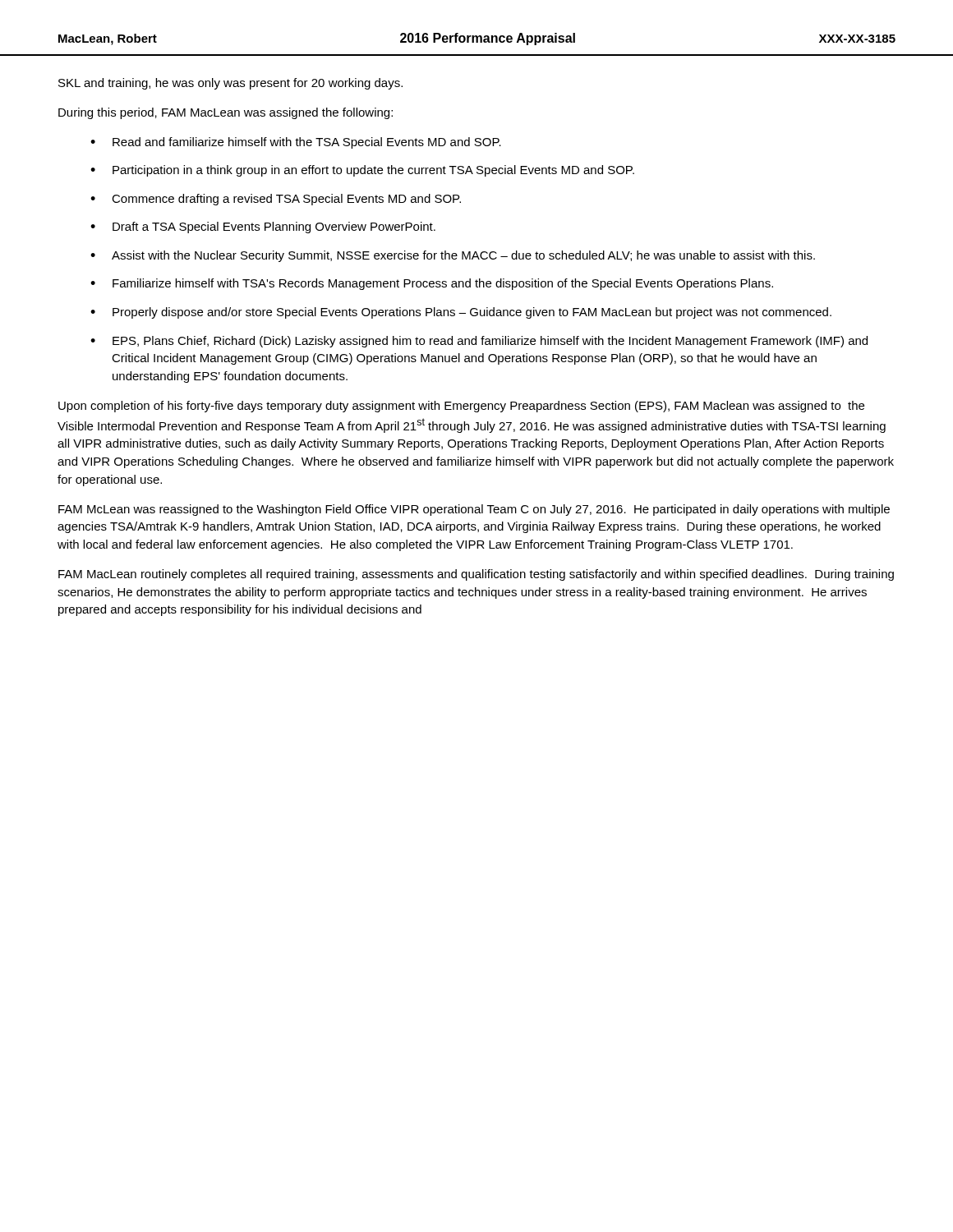Viewport: 953px width, 1232px height.
Task: Locate the block of text that opens with "During this period, FAM MacLean was assigned the"
Action: pos(226,112)
